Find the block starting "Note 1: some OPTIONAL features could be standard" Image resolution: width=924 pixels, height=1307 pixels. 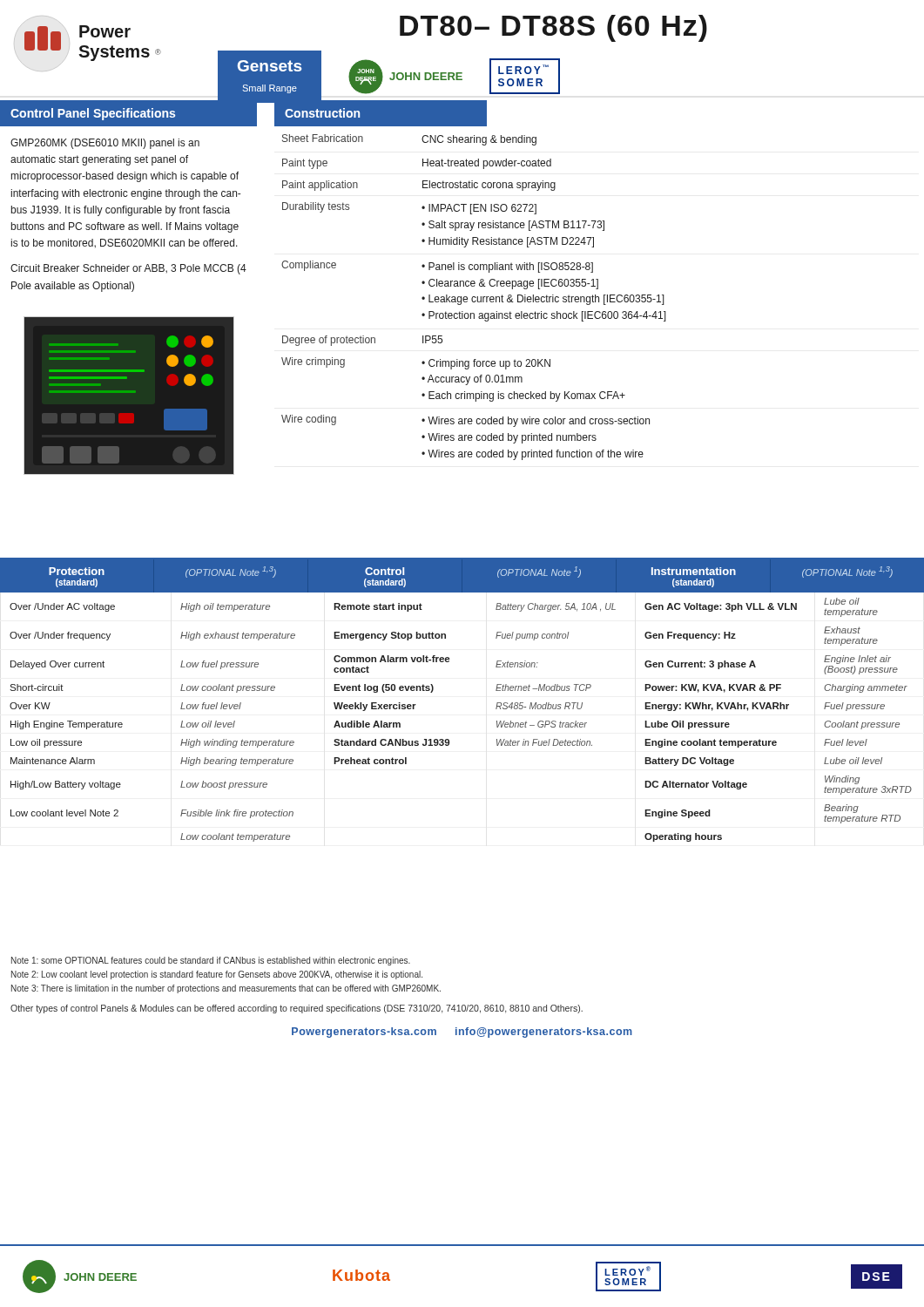[226, 975]
